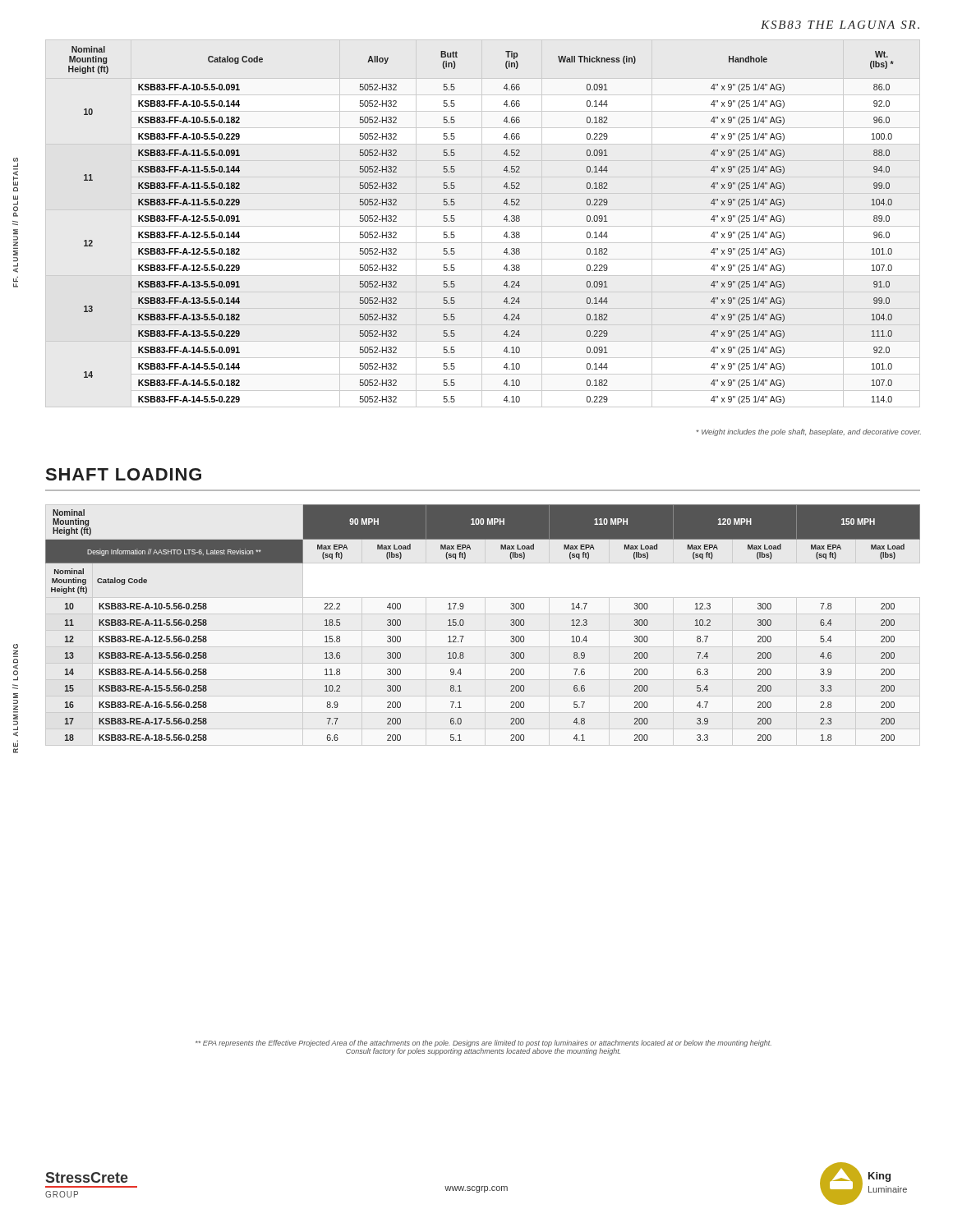Select the text block starting "EPA represents the Effective Projected"
The image size is (953, 1232).
(484, 1047)
